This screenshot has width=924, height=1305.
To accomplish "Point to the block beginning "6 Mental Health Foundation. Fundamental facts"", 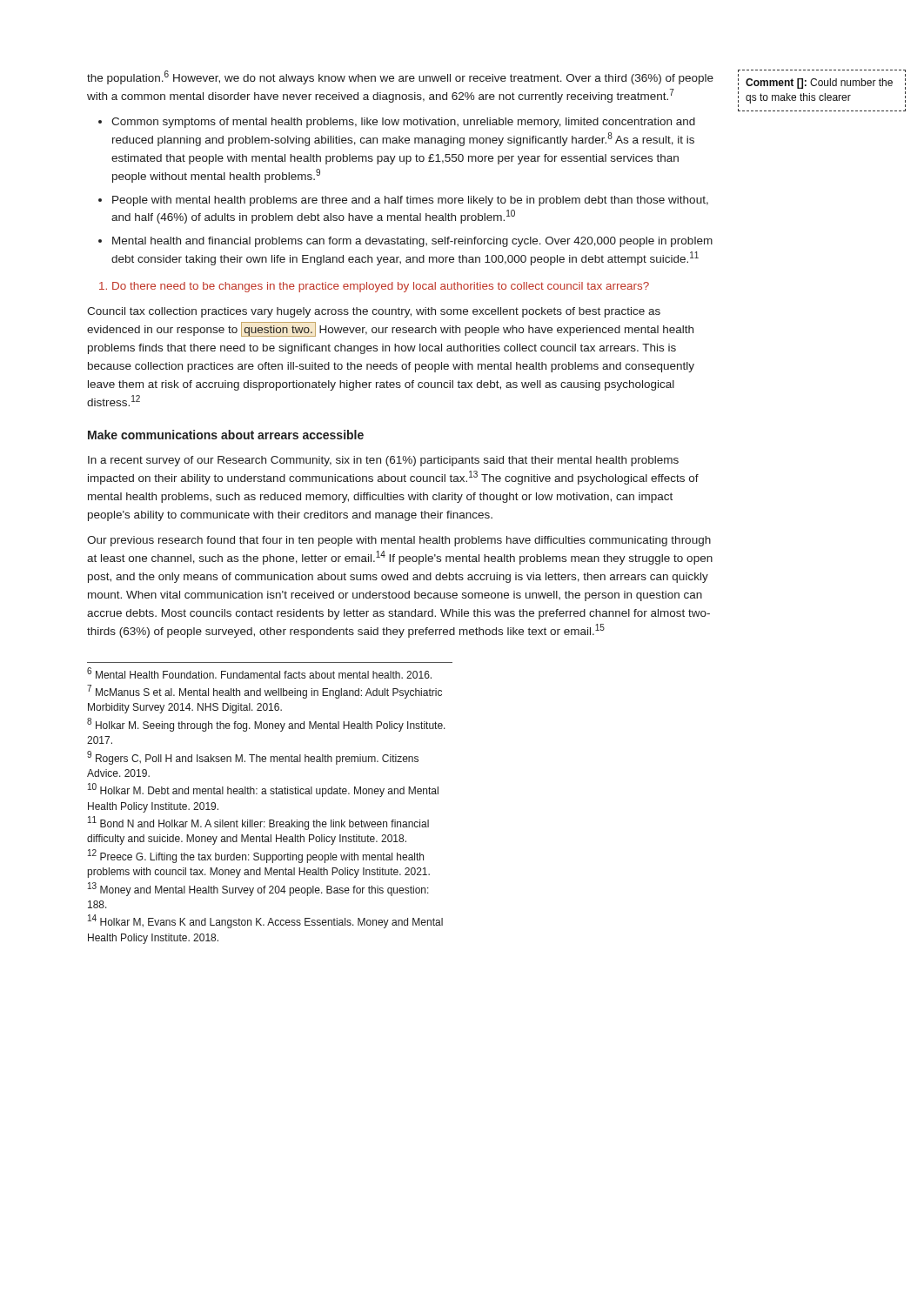I will pos(270,675).
